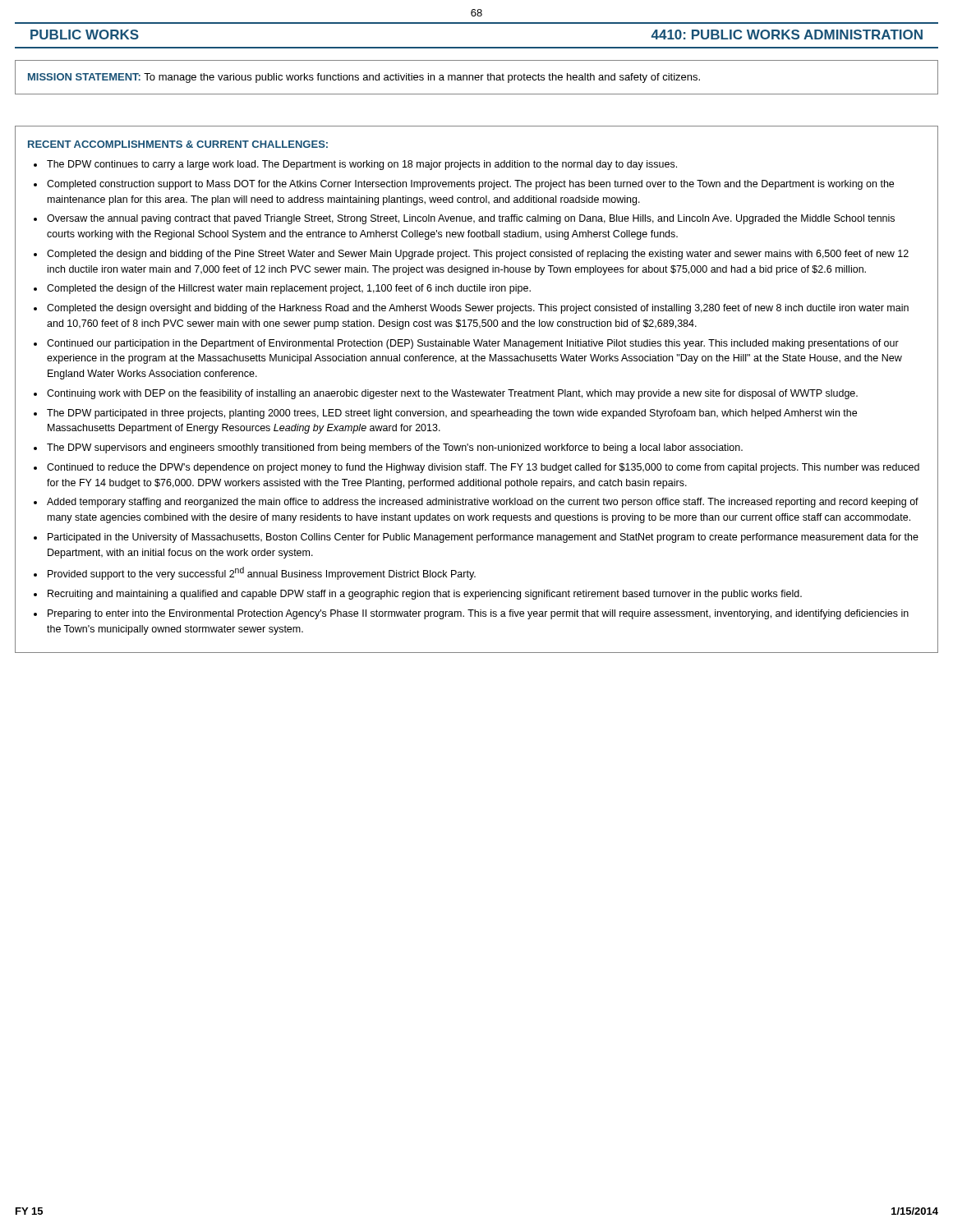953x1232 pixels.
Task: Select the text starting "The DPW participated in three projects, planting 2000"
Action: 452,420
